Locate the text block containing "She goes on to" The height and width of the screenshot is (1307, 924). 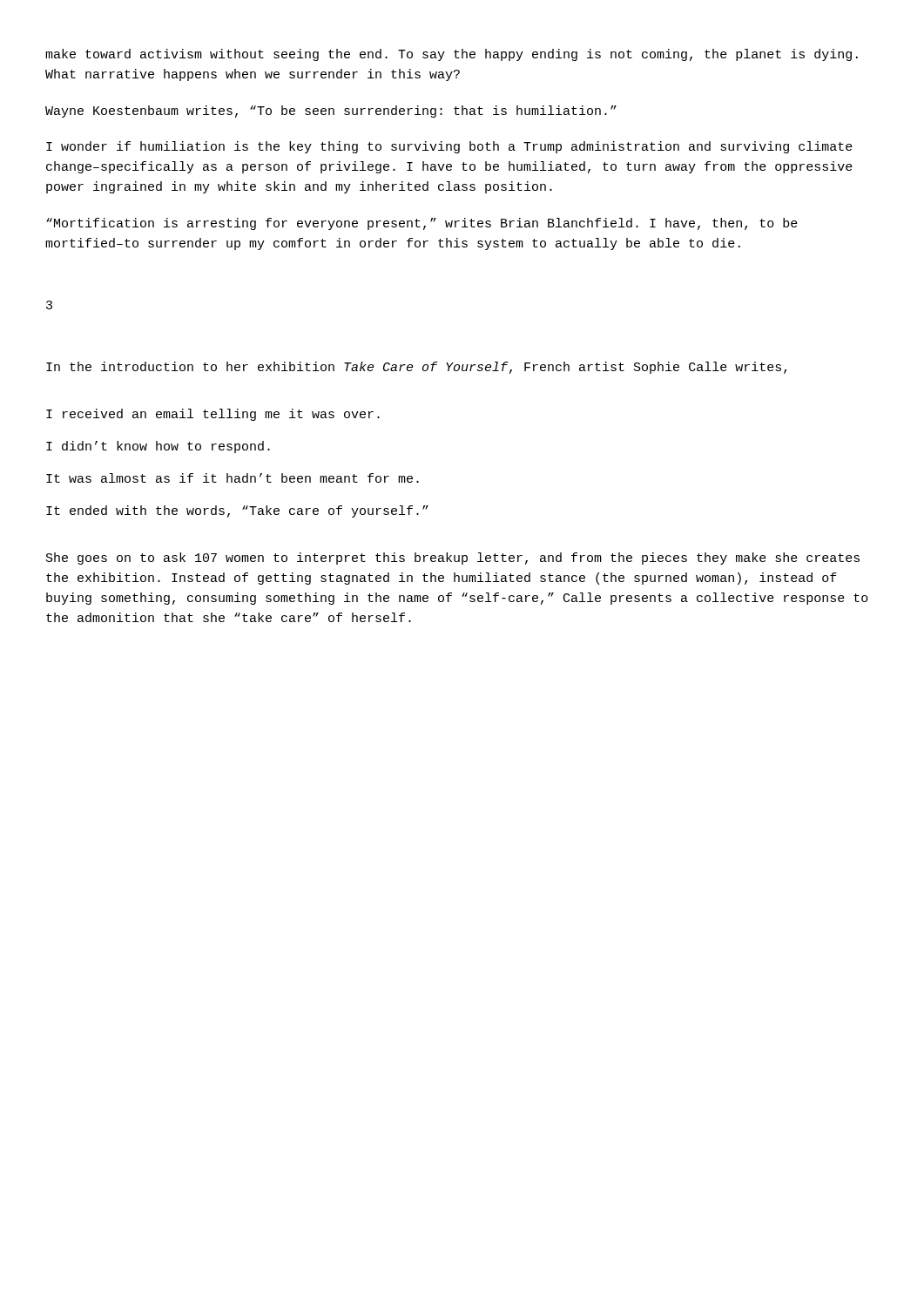click(457, 589)
